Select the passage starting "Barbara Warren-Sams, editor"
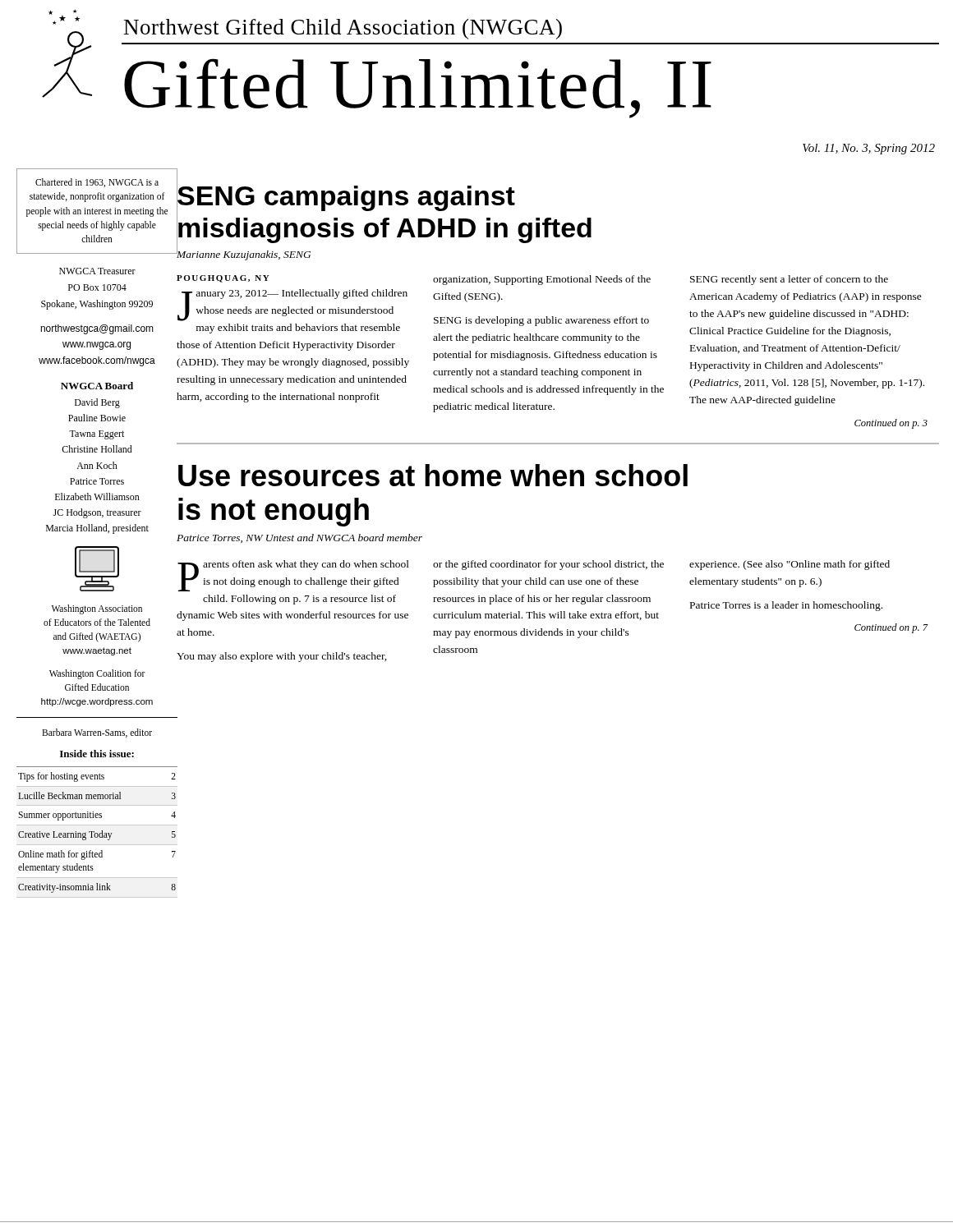 [97, 733]
